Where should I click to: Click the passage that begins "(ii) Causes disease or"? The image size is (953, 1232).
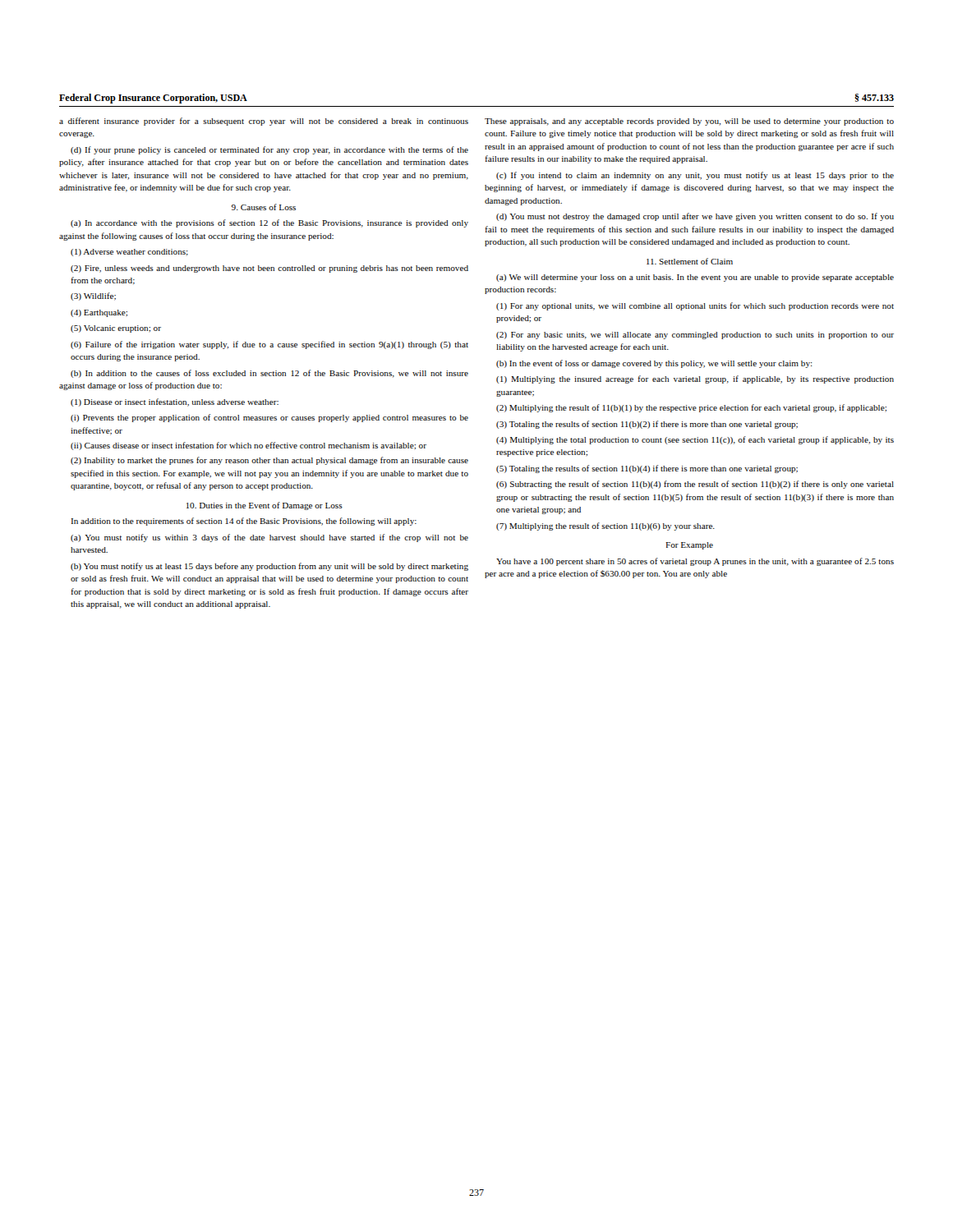[269, 446]
